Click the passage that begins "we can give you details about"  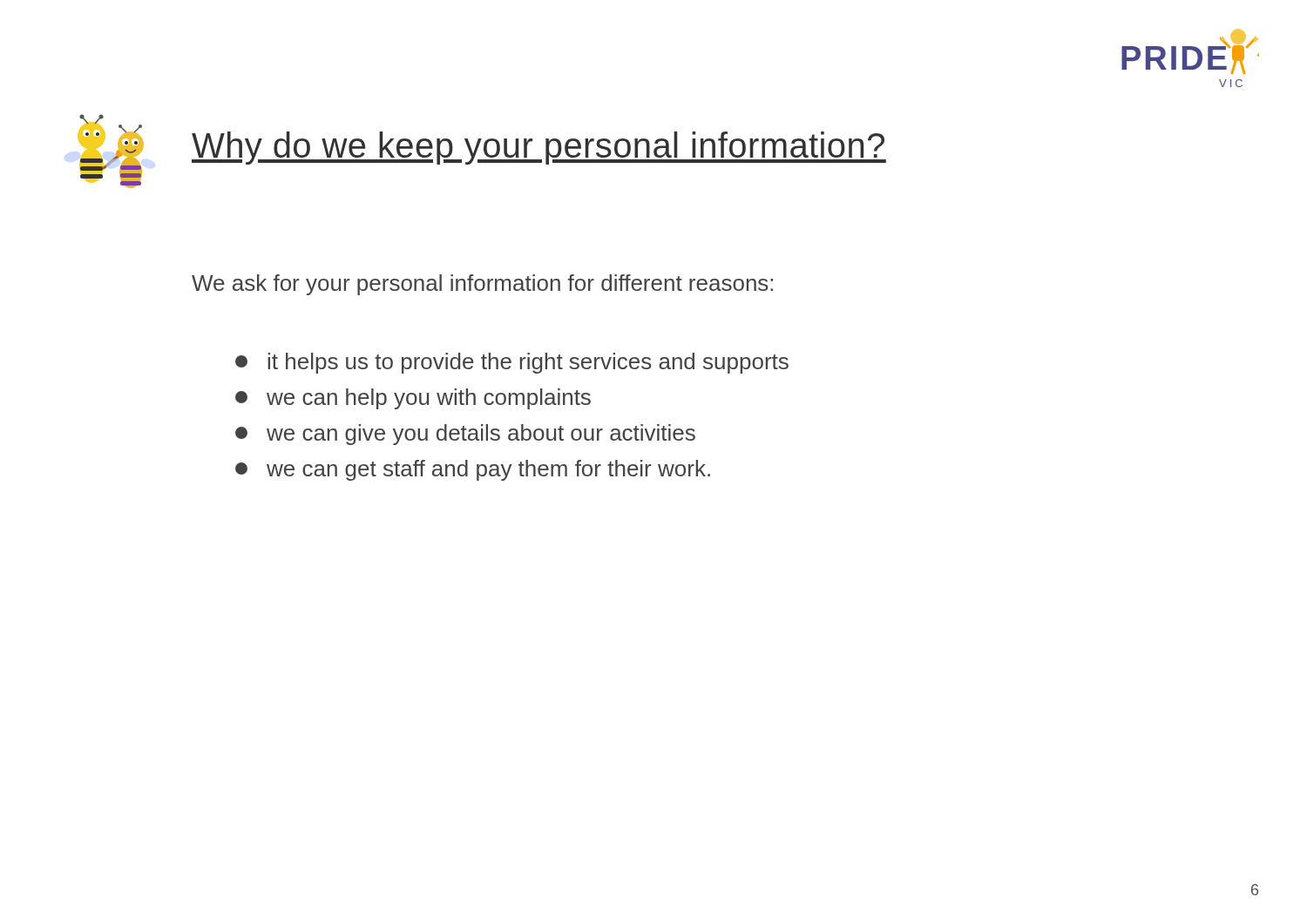[x=466, y=433]
